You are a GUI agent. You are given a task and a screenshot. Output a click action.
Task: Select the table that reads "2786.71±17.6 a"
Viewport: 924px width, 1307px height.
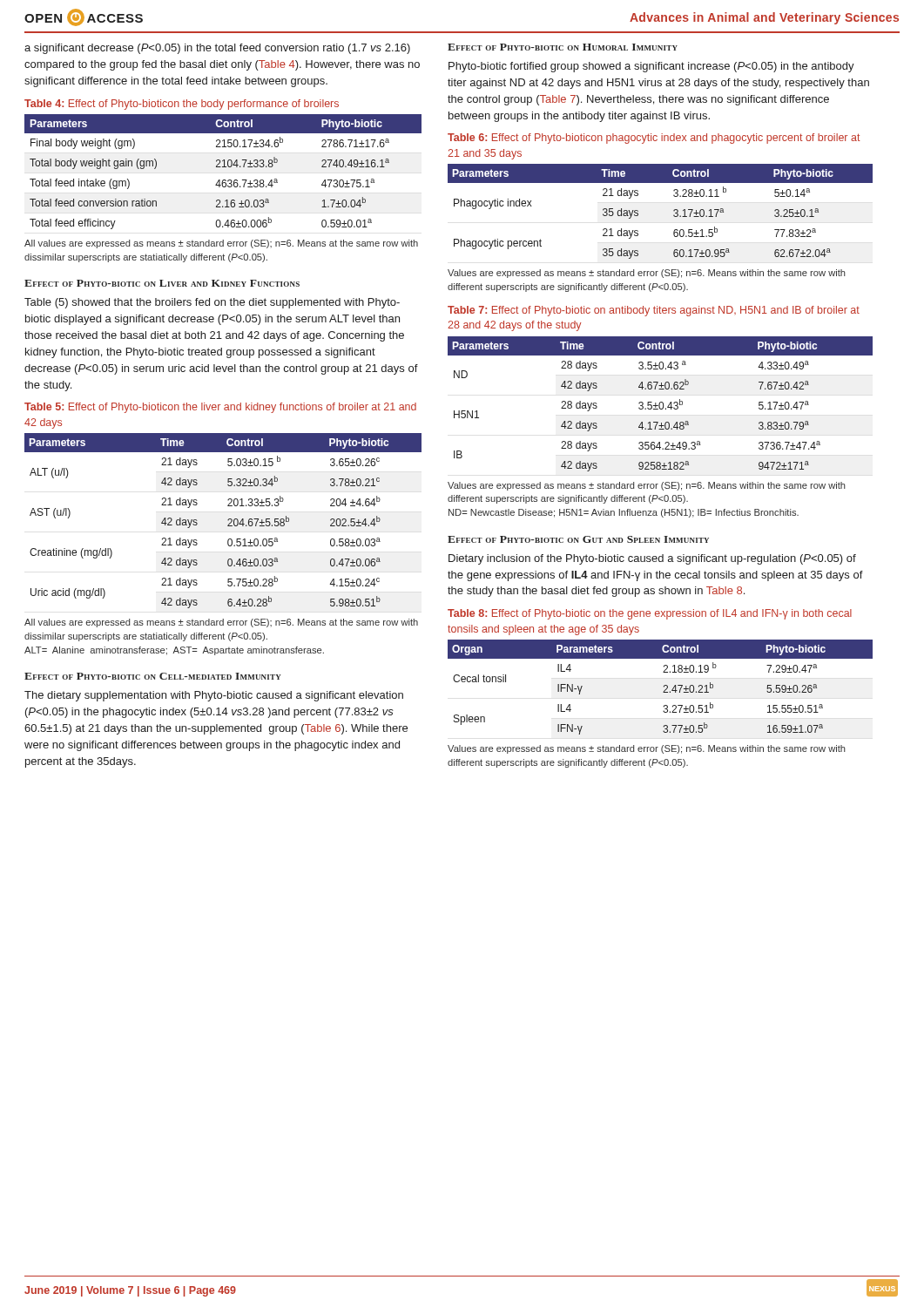coord(223,174)
